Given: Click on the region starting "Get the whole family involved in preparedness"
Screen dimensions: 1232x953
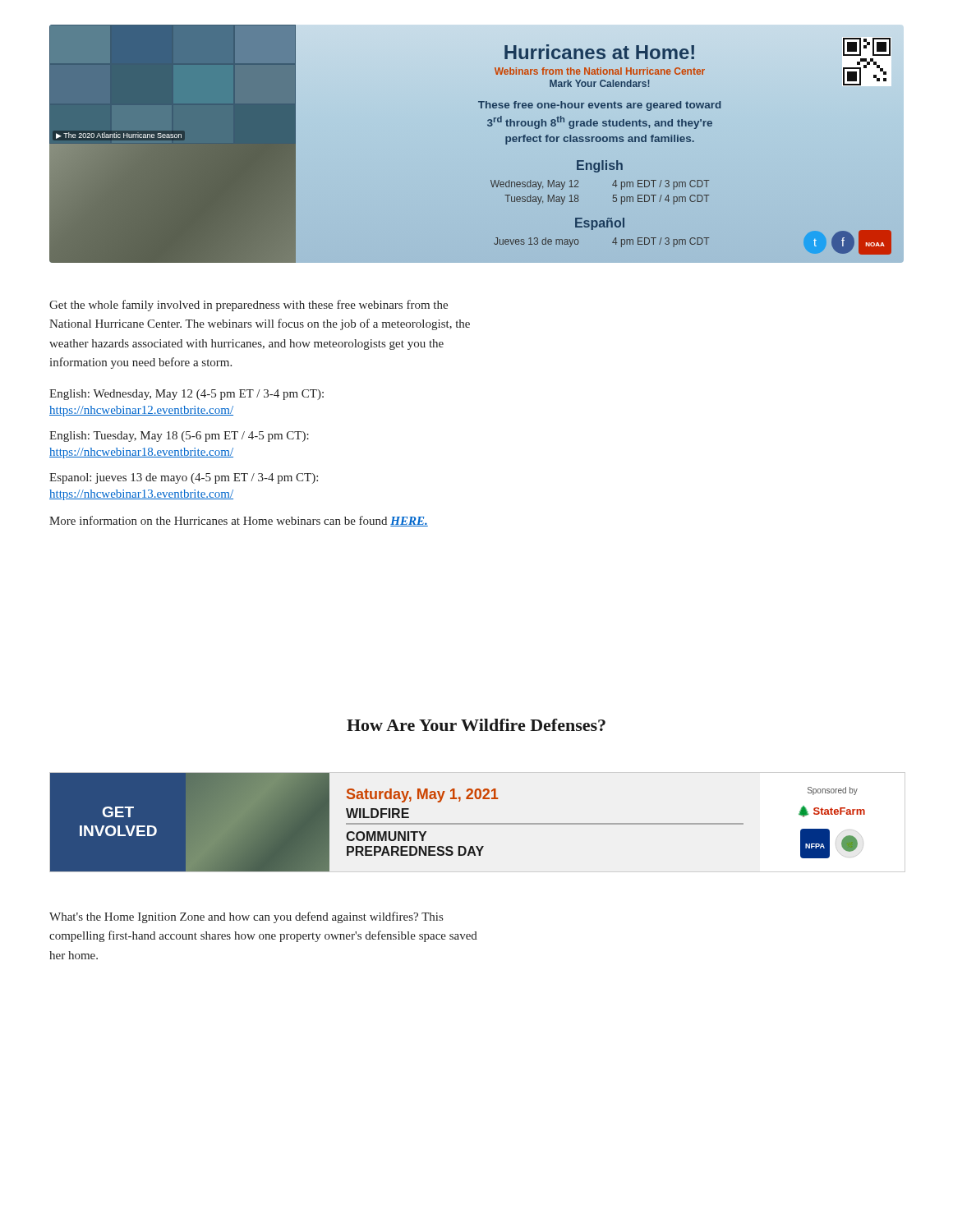Looking at the screenshot, I should point(249,306).
